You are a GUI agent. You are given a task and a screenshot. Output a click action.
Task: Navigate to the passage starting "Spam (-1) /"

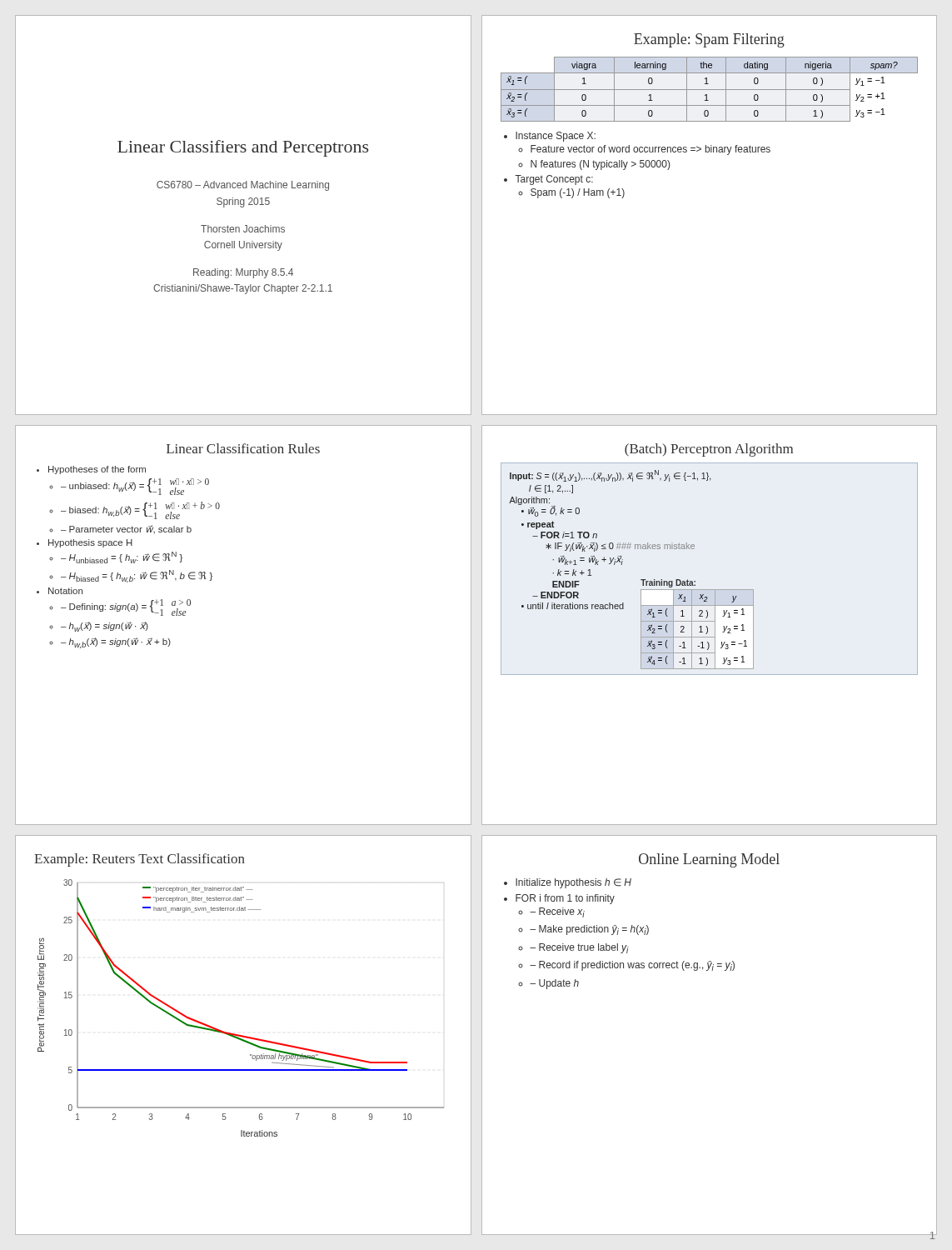[577, 193]
